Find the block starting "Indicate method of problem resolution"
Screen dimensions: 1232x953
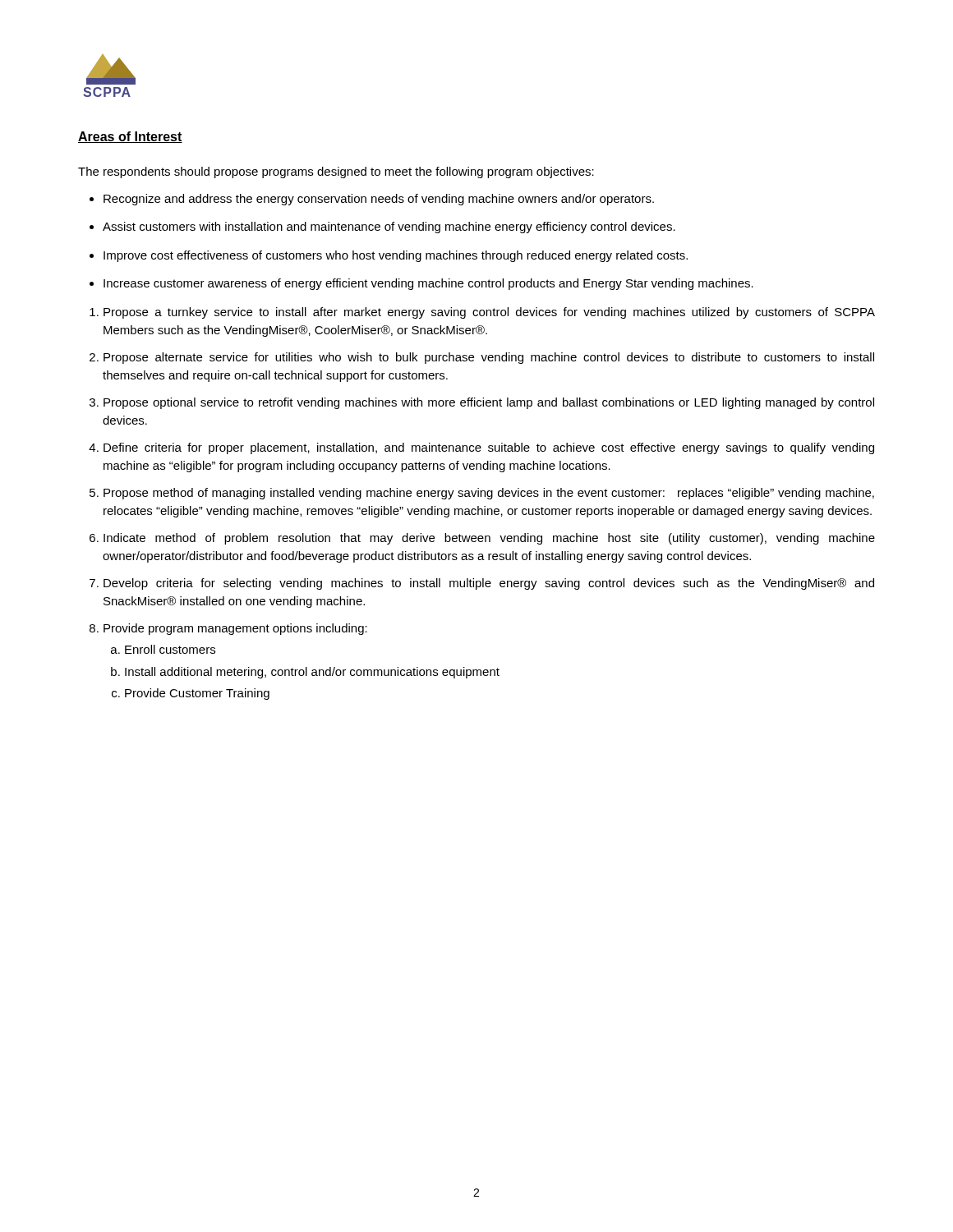pos(476,547)
